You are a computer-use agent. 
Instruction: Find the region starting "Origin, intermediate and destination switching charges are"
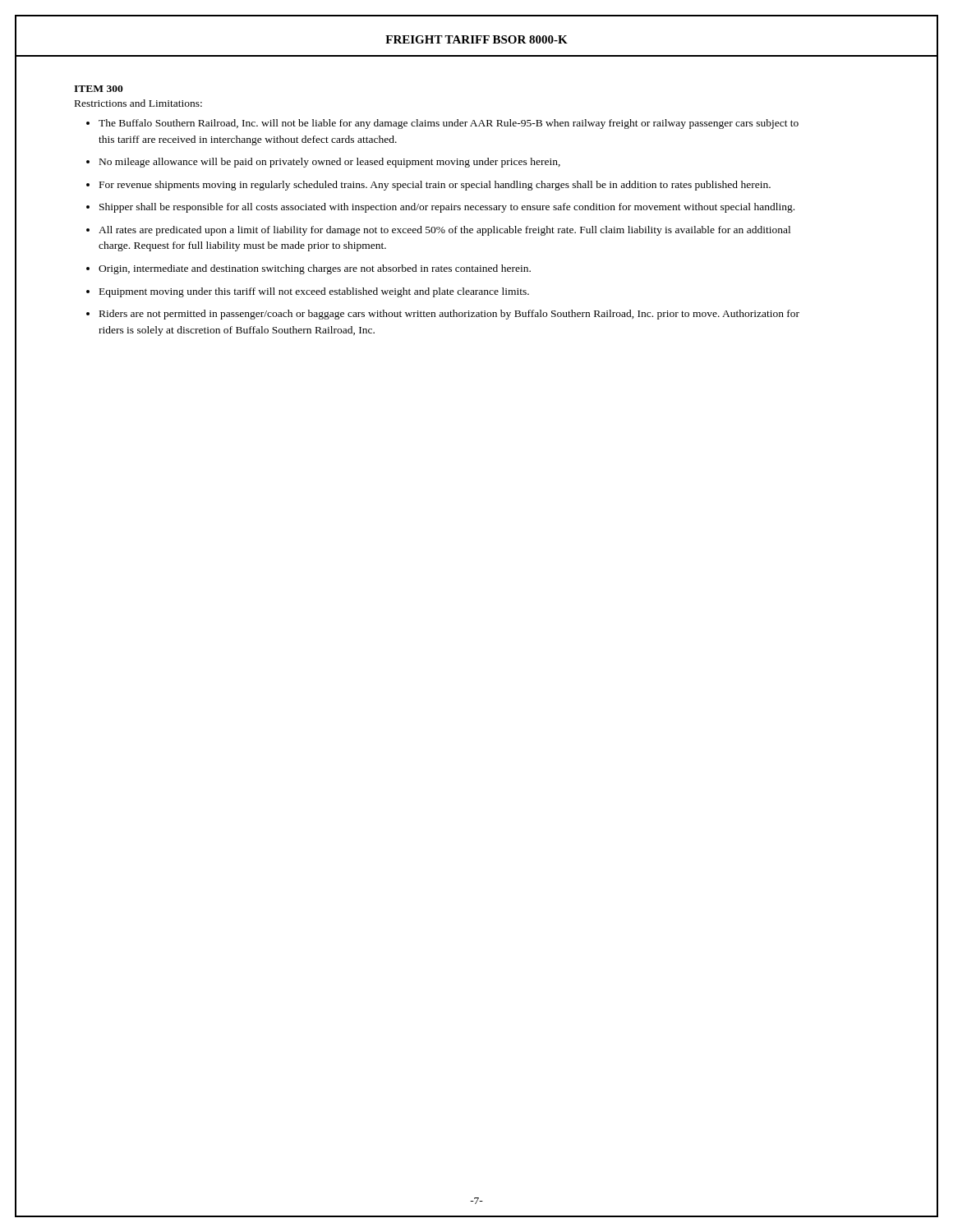click(315, 268)
